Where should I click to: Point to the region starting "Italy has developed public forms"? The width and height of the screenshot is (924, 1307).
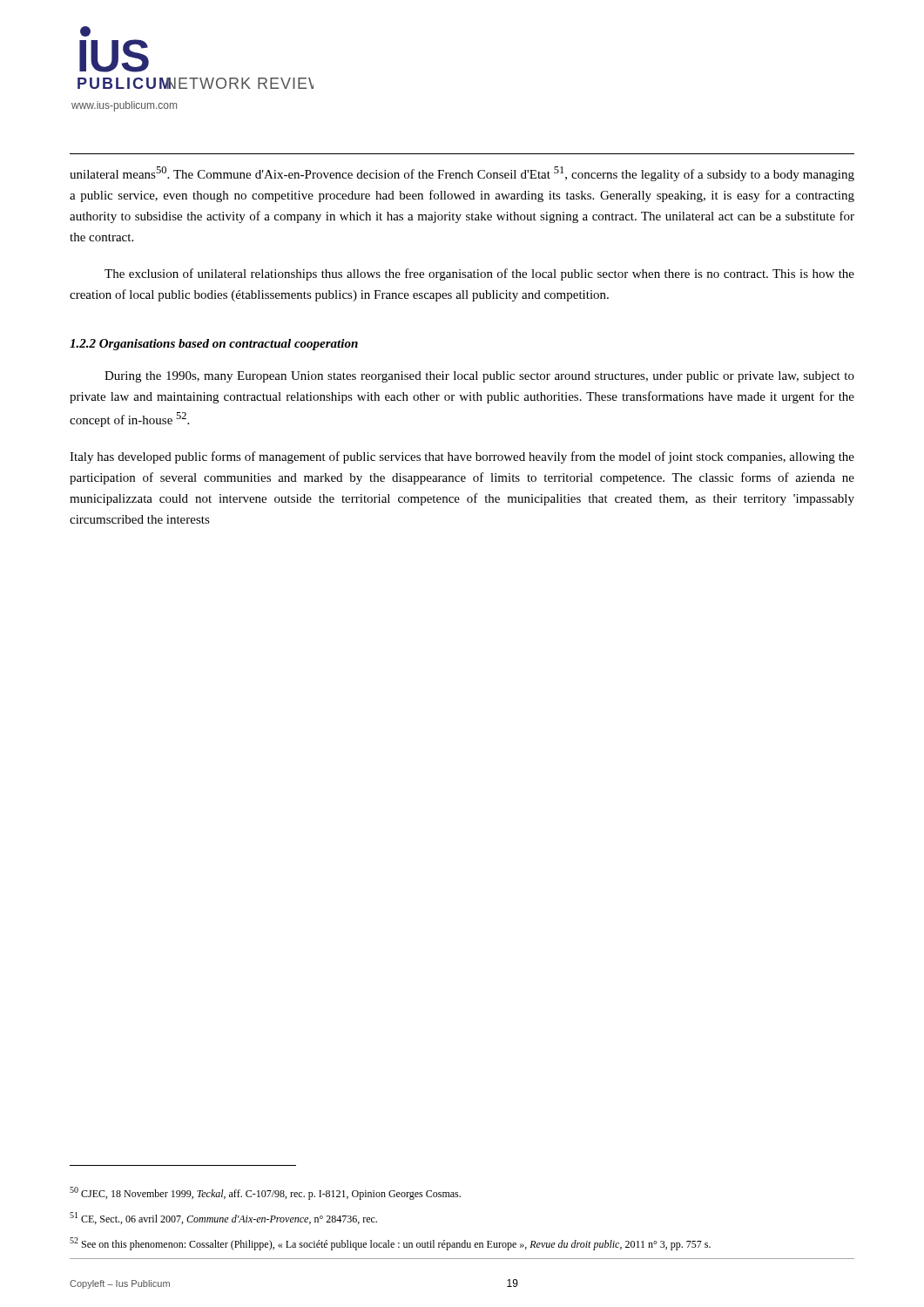tap(462, 488)
